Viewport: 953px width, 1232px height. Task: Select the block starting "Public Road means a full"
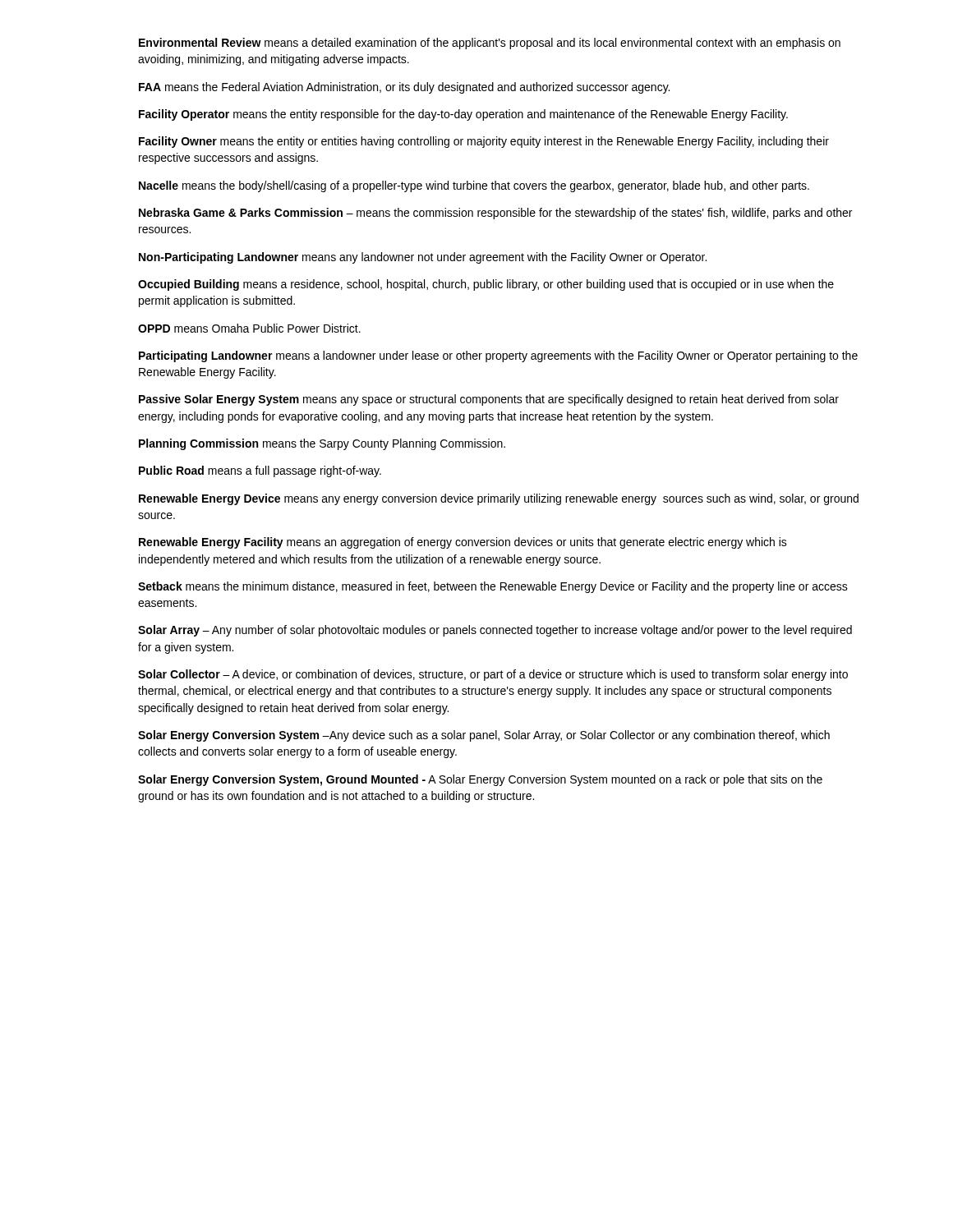point(260,471)
